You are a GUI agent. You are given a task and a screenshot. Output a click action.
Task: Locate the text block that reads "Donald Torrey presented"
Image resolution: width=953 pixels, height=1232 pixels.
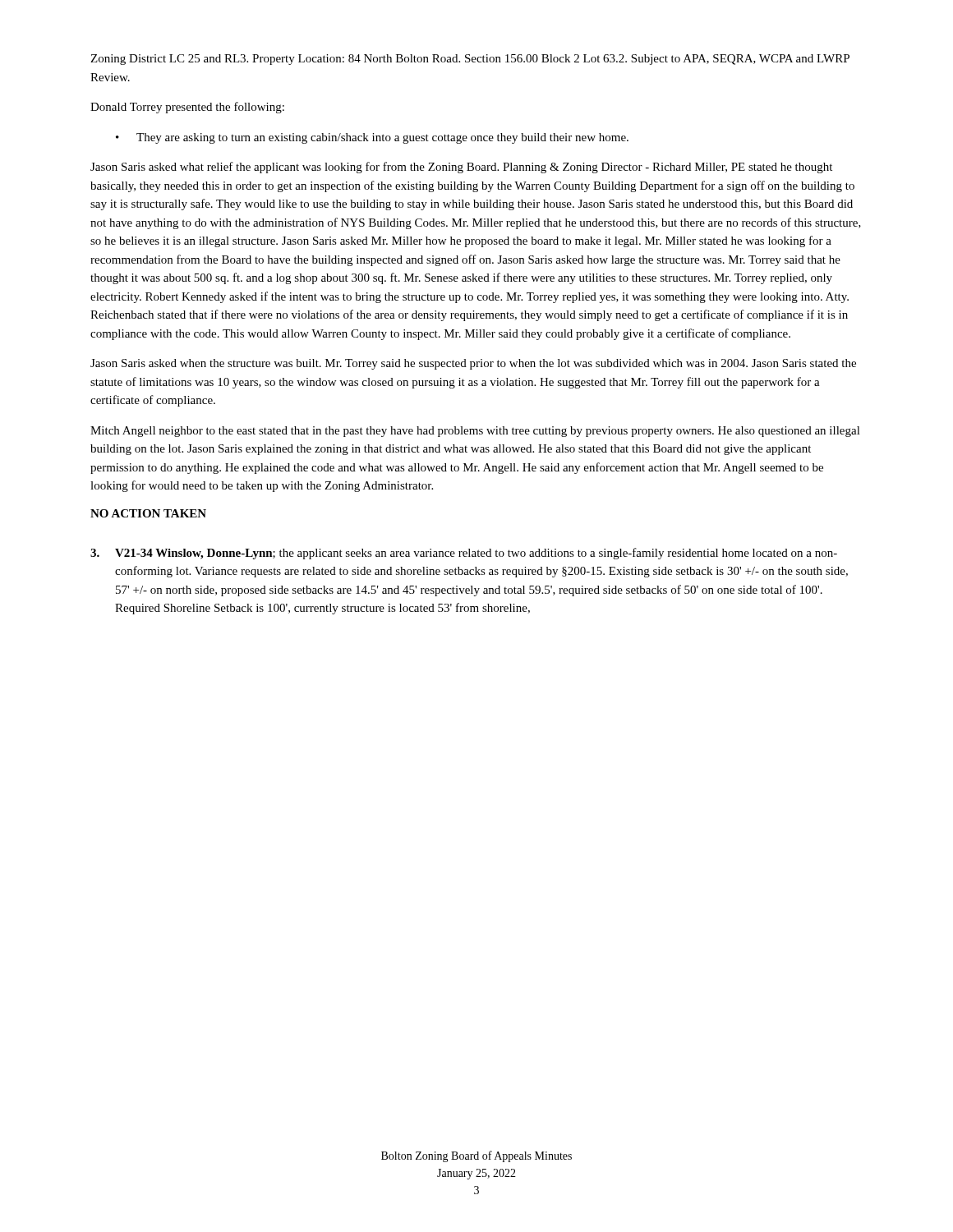coord(188,107)
